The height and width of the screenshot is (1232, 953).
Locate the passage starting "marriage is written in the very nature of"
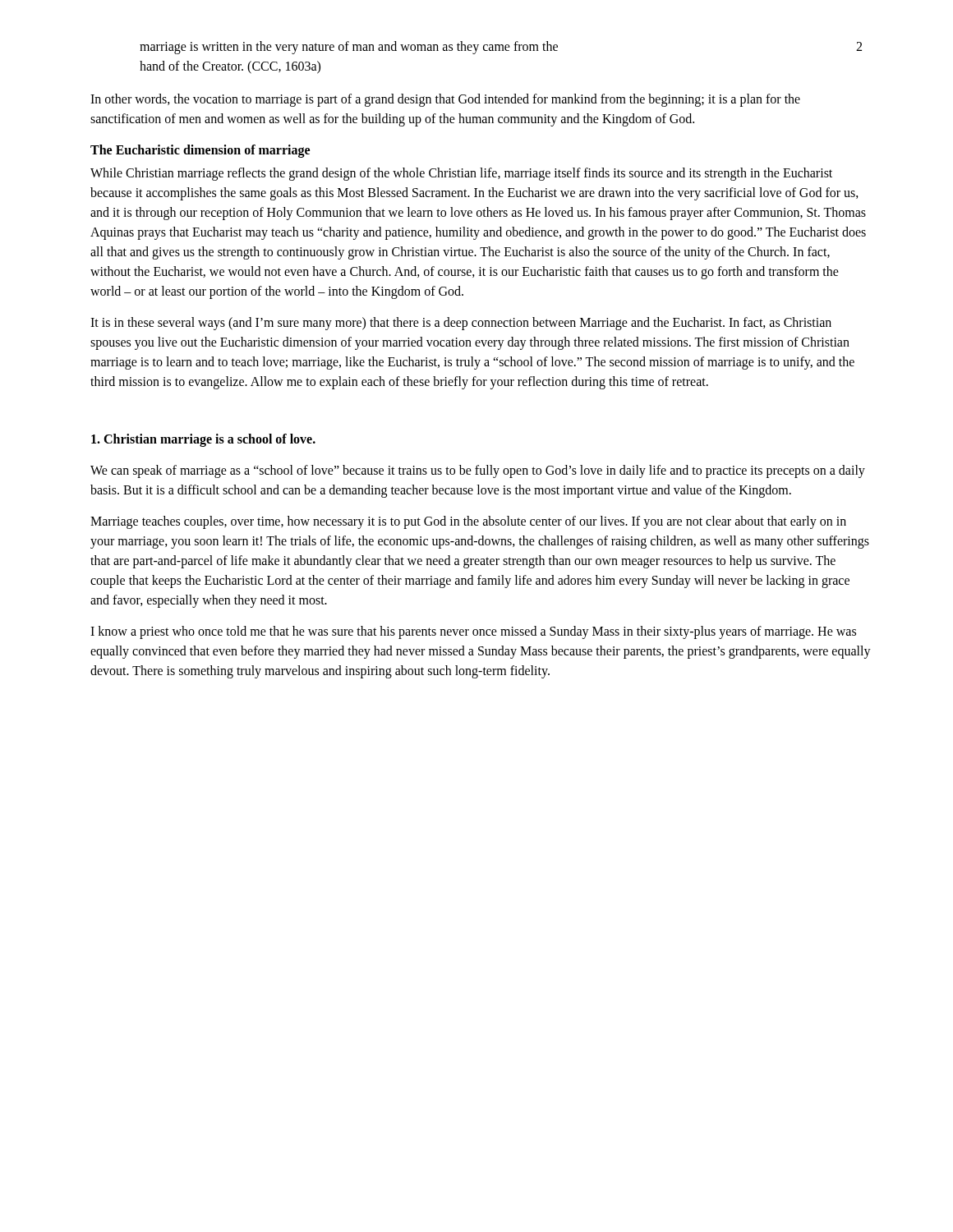tap(349, 56)
